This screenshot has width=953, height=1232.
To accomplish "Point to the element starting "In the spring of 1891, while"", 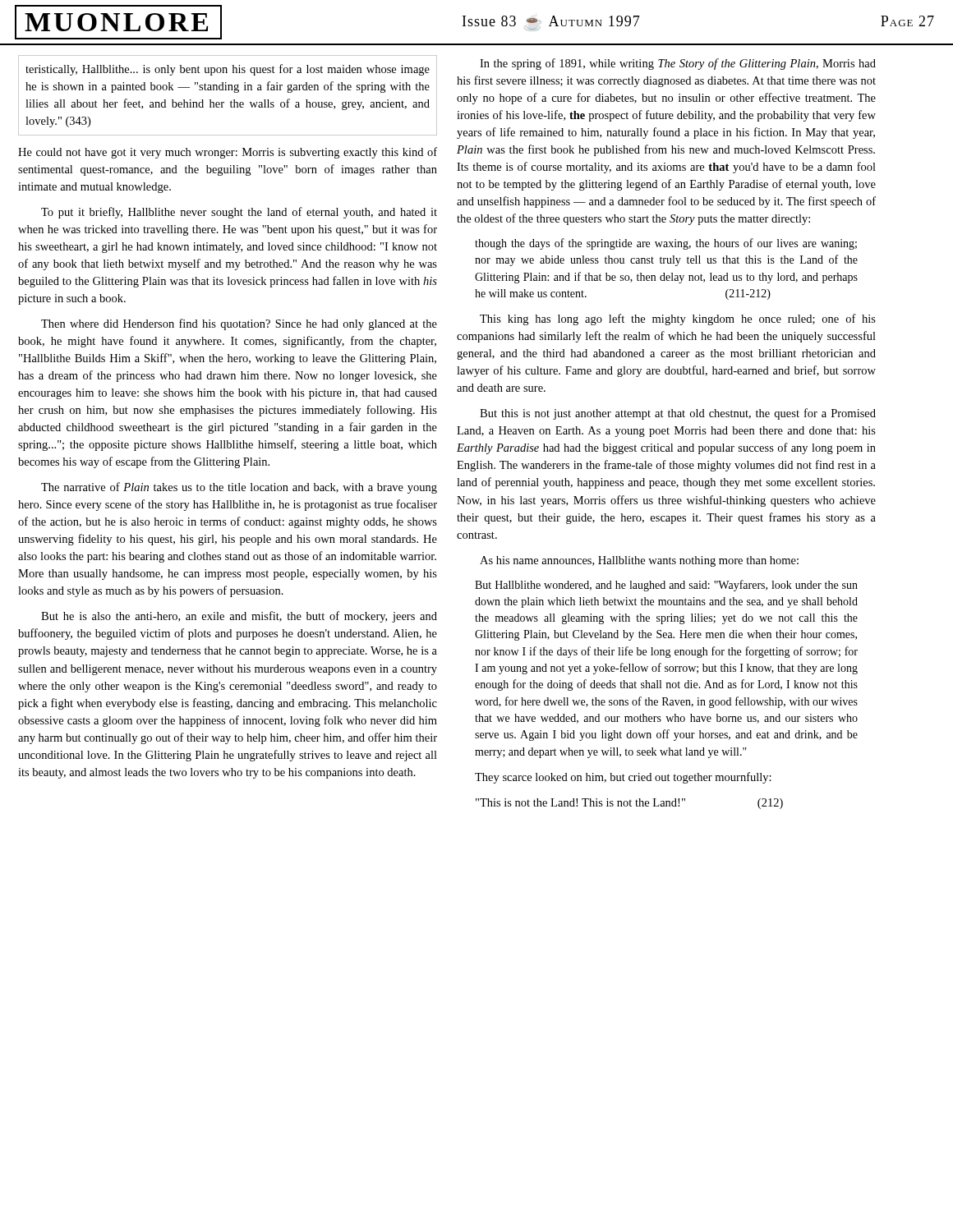I will point(666,141).
